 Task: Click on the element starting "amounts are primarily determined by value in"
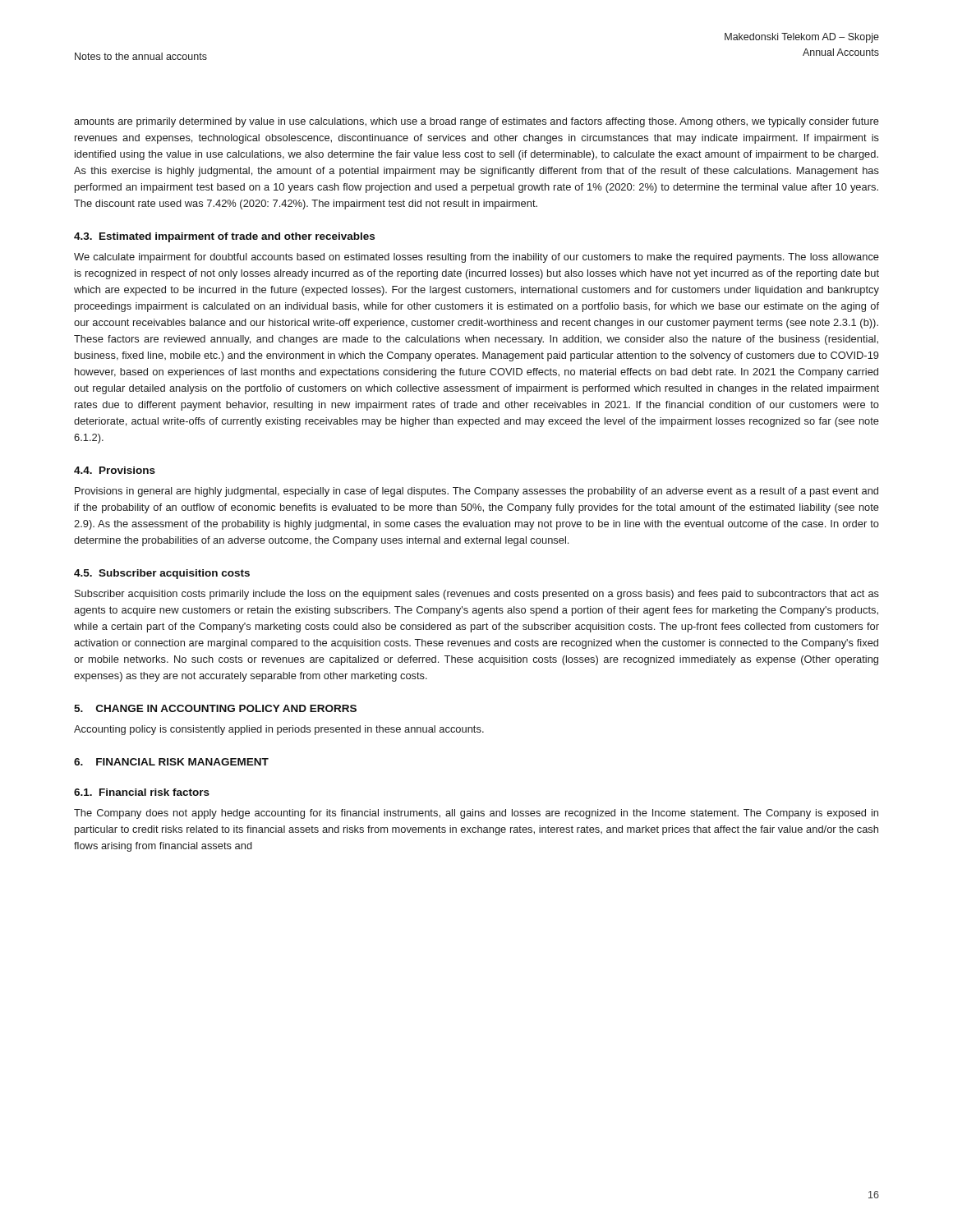point(476,162)
